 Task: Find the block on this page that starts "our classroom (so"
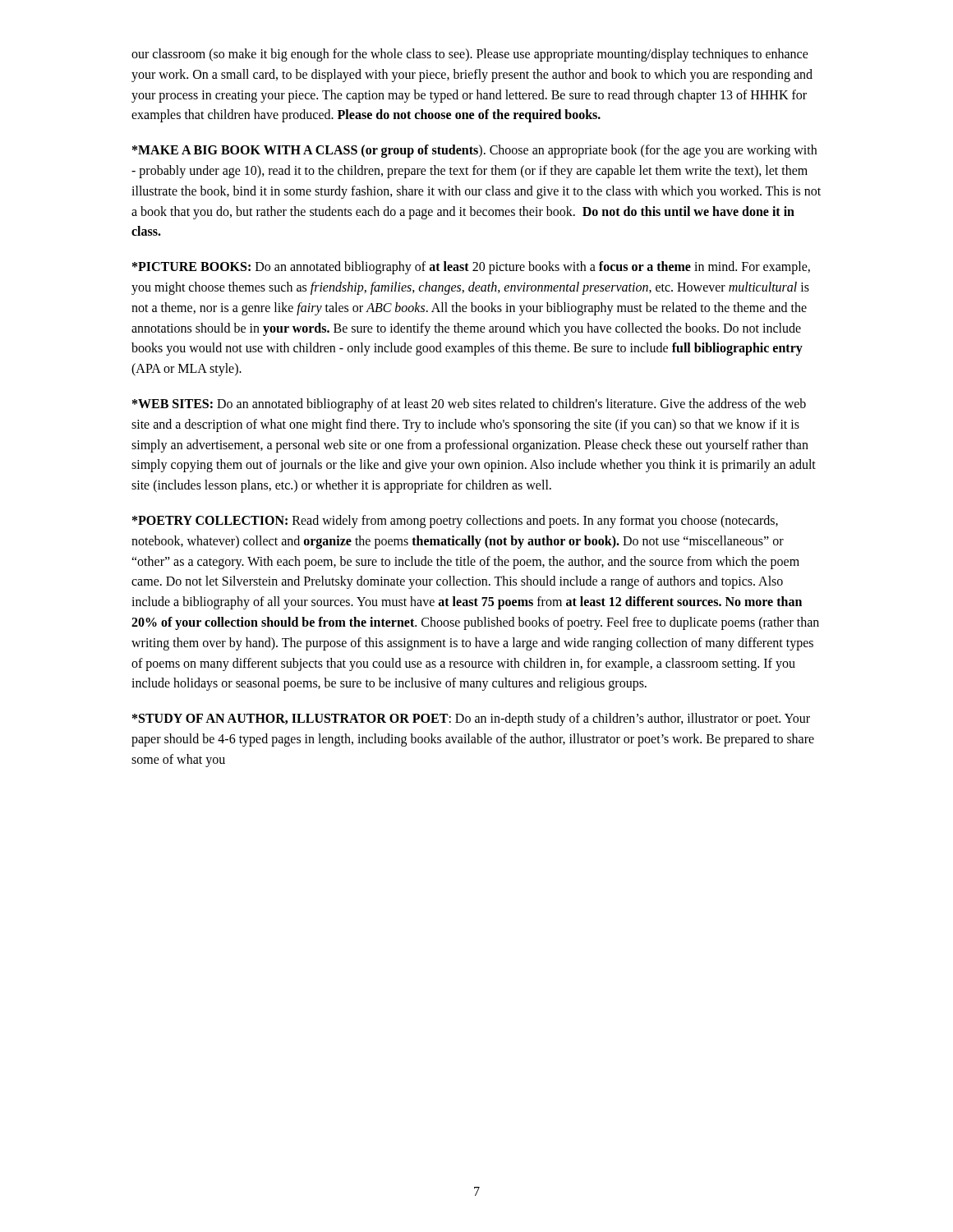point(472,84)
